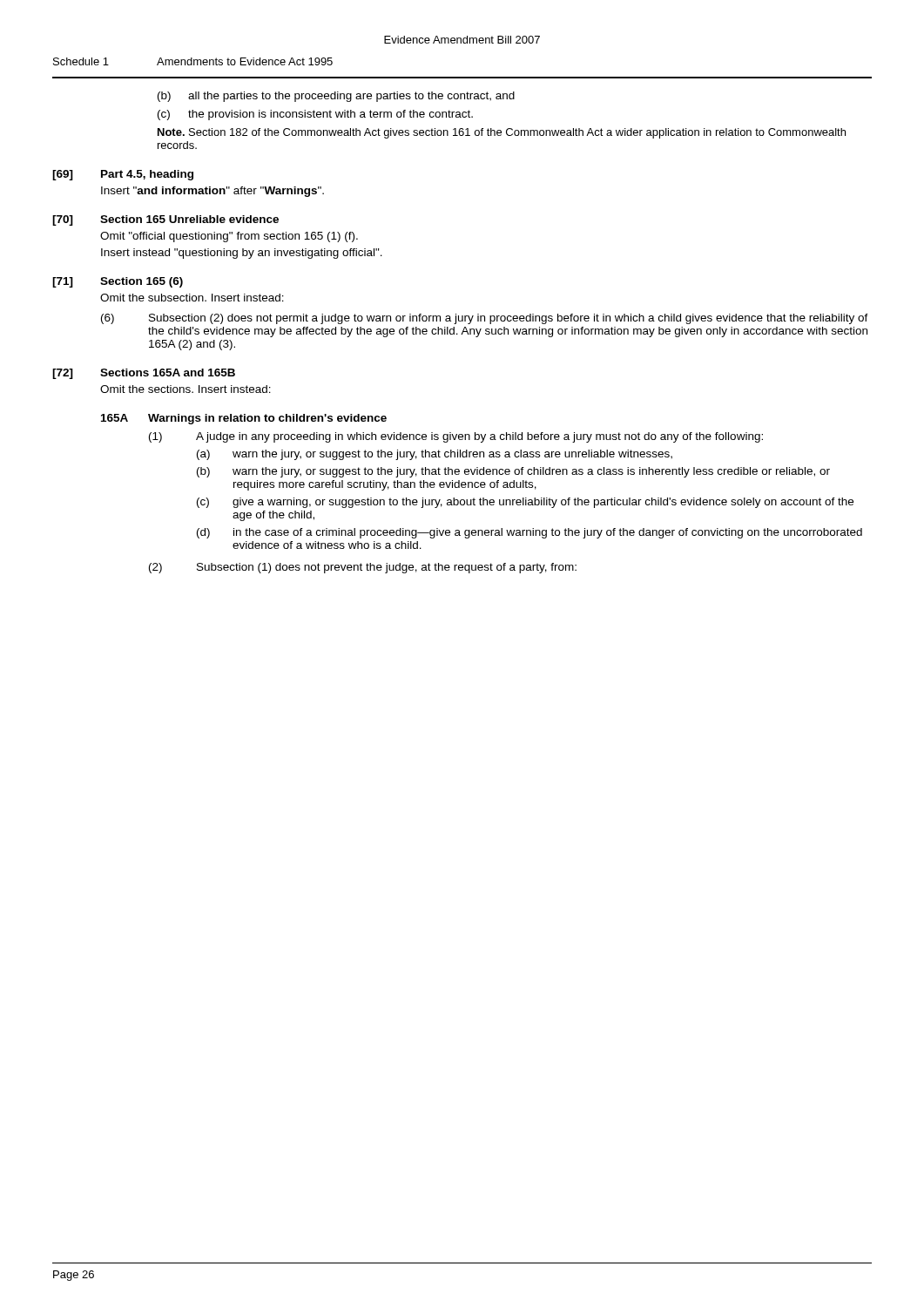Point to the region starting "Insert "and information" after "Warnings"."
The height and width of the screenshot is (1307, 924).
point(212,190)
